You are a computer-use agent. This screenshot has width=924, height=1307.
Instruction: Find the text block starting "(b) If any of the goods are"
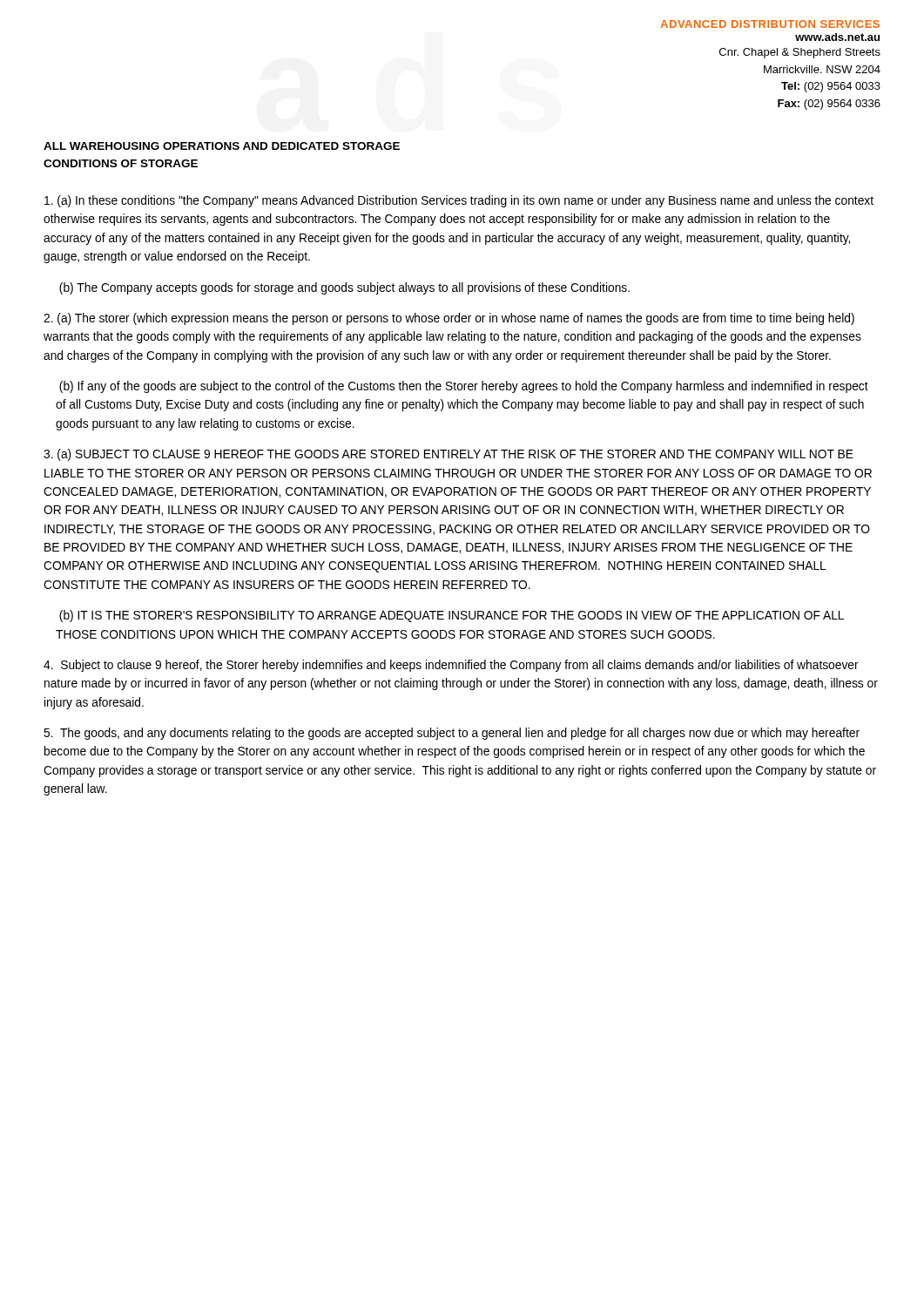coord(462,405)
